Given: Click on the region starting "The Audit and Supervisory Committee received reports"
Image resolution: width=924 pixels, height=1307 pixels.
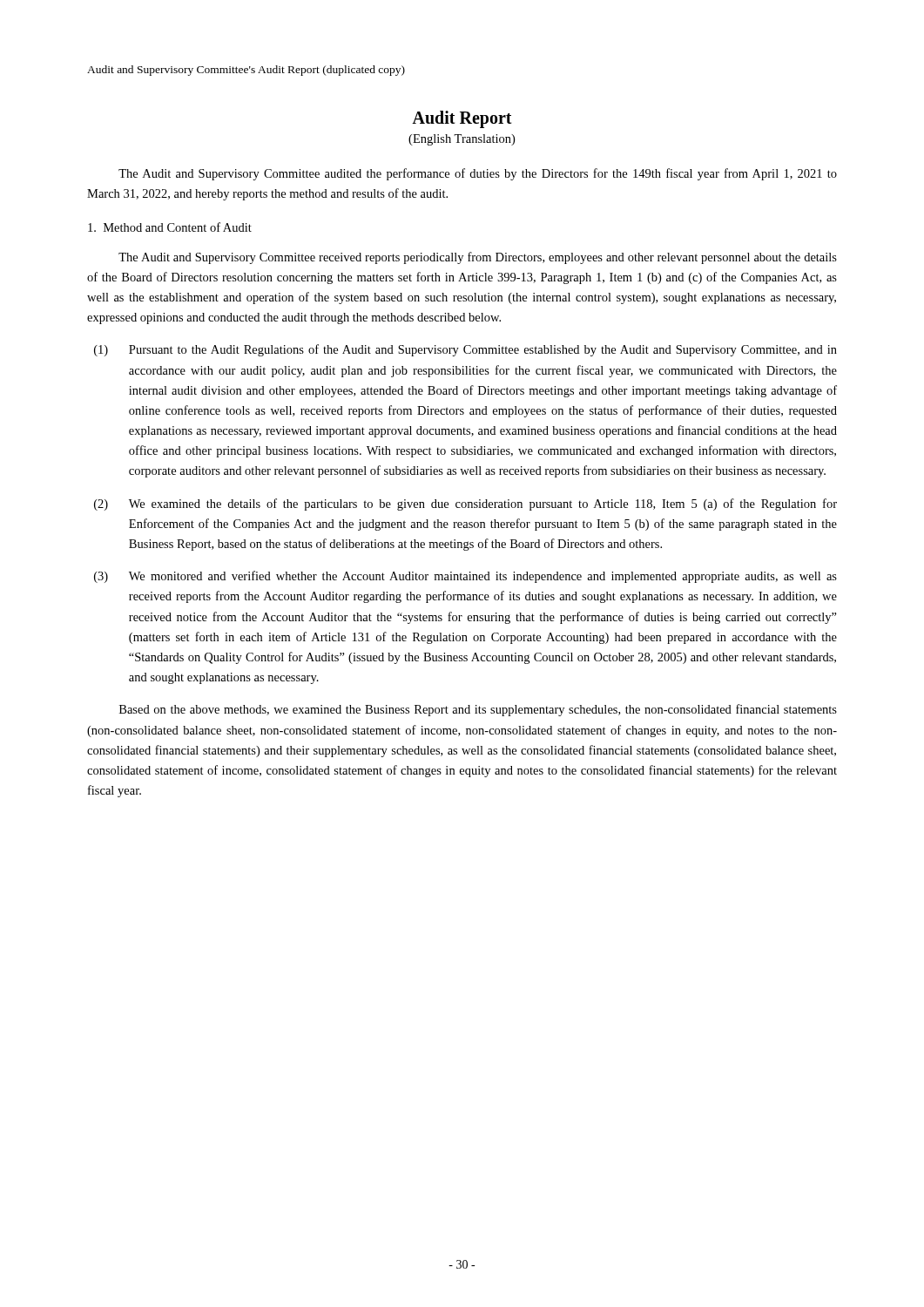Looking at the screenshot, I should [462, 287].
